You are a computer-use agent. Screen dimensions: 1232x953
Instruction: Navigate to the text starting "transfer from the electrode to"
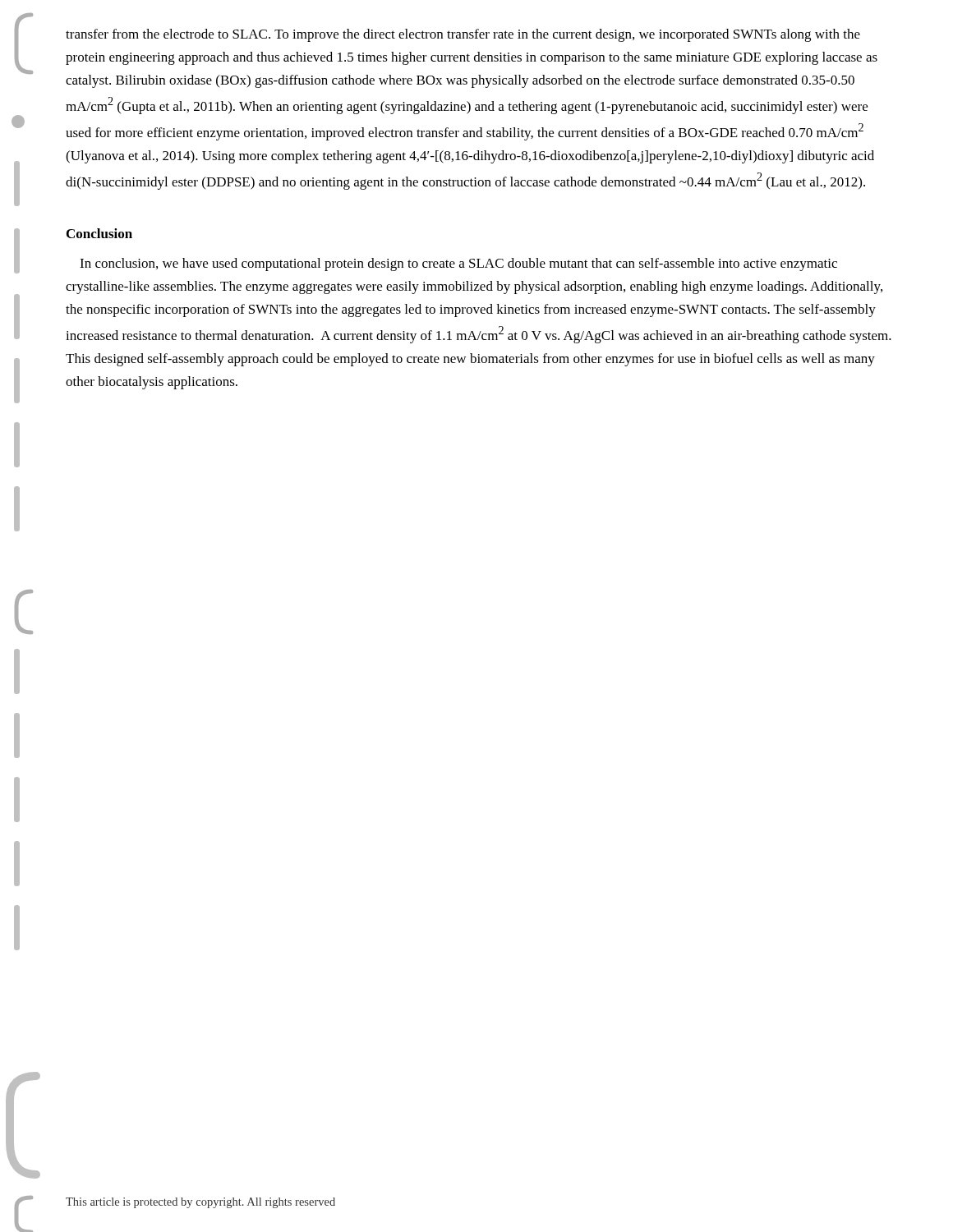(x=472, y=108)
